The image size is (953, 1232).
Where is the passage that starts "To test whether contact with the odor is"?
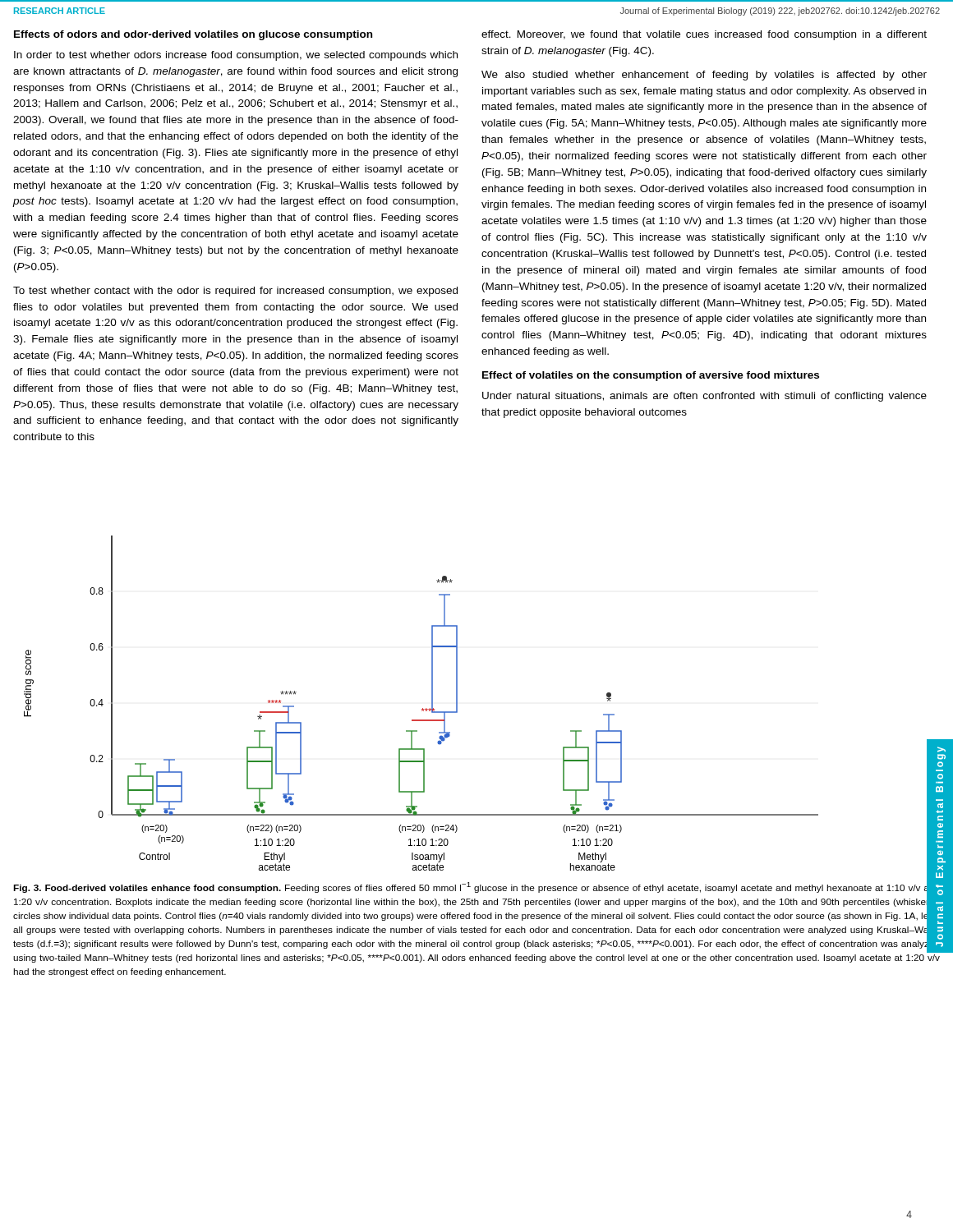point(236,363)
